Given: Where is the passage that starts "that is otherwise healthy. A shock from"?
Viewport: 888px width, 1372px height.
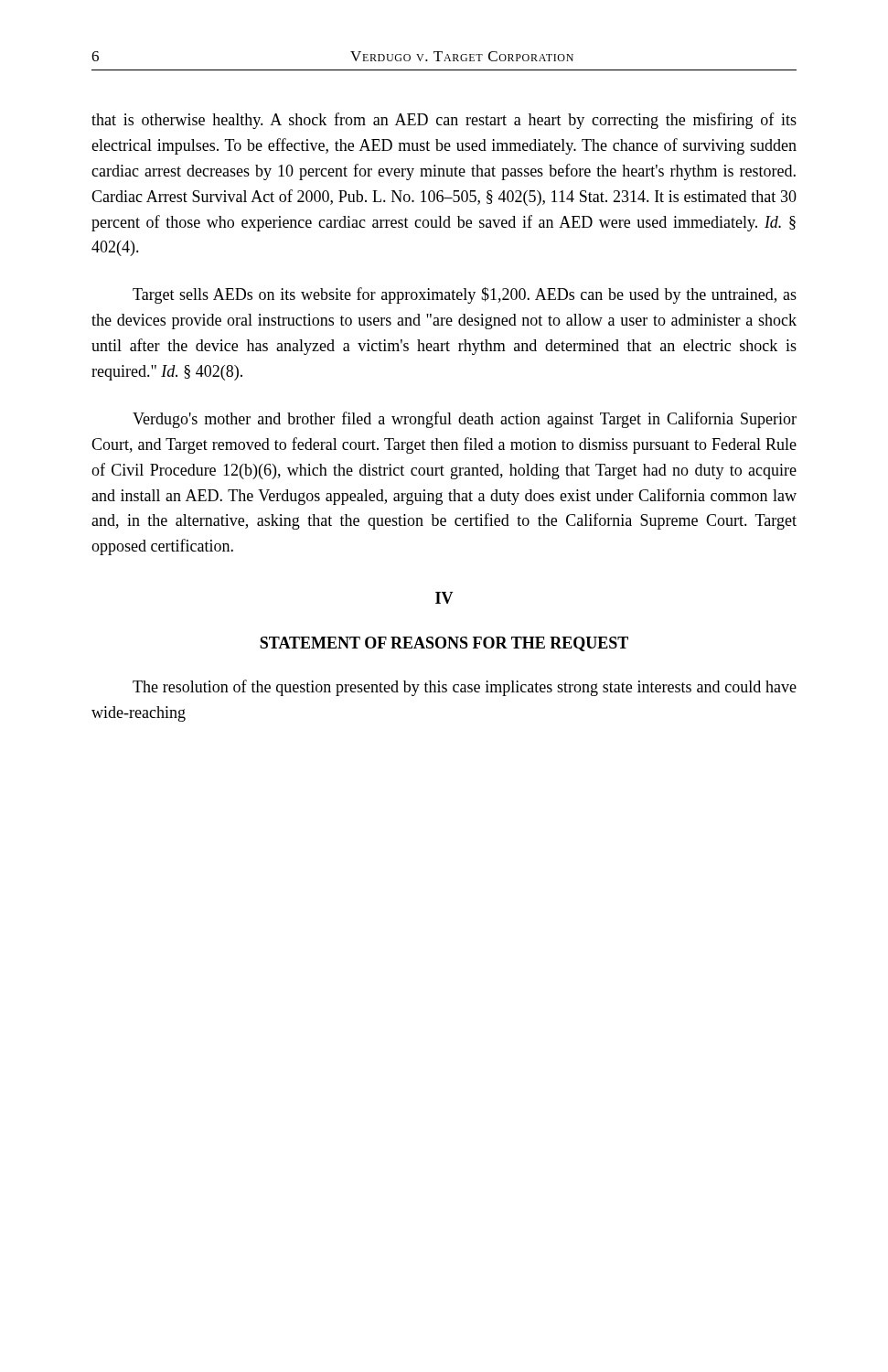Looking at the screenshot, I should (x=444, y=184).
